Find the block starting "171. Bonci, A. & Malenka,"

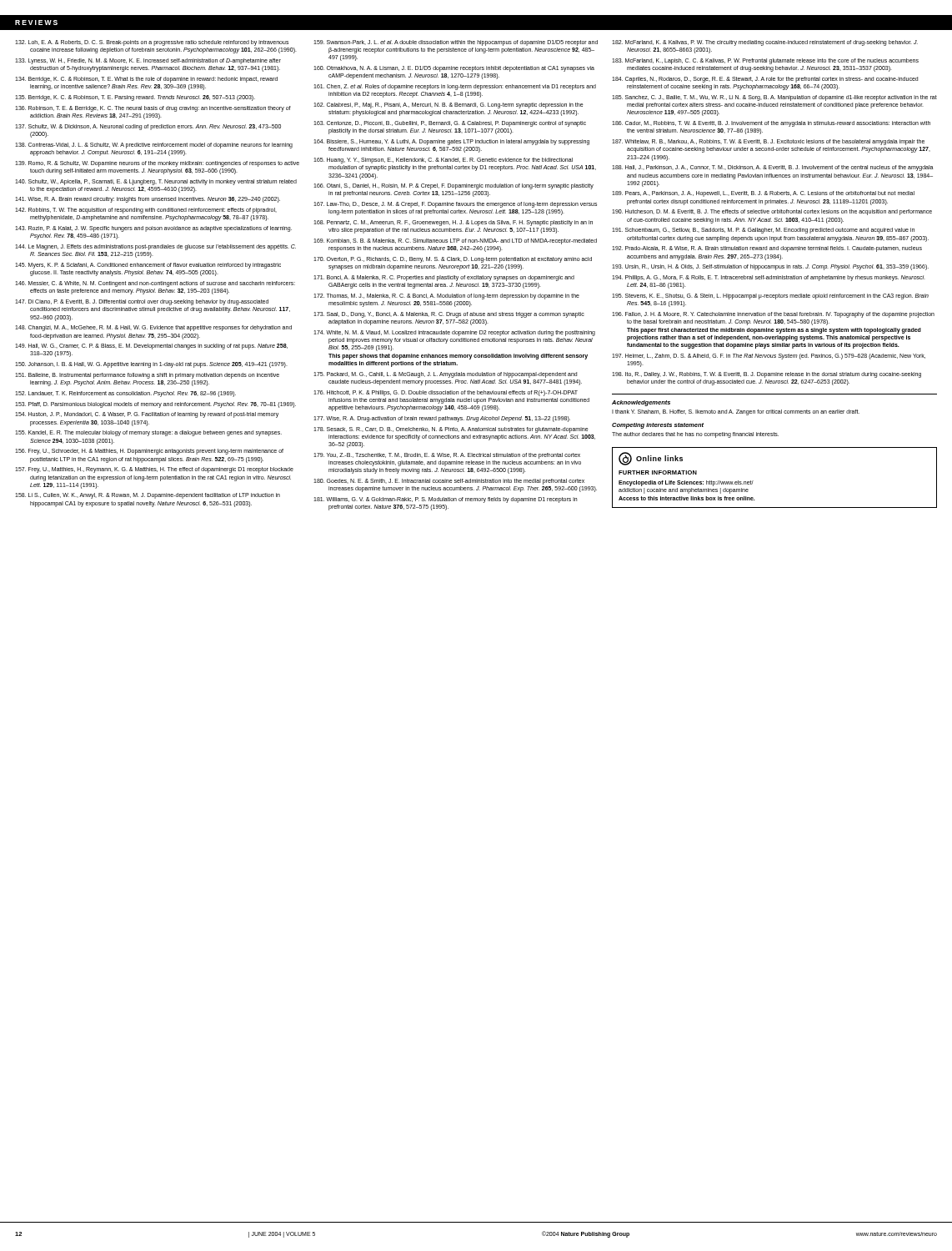point(444,281)
